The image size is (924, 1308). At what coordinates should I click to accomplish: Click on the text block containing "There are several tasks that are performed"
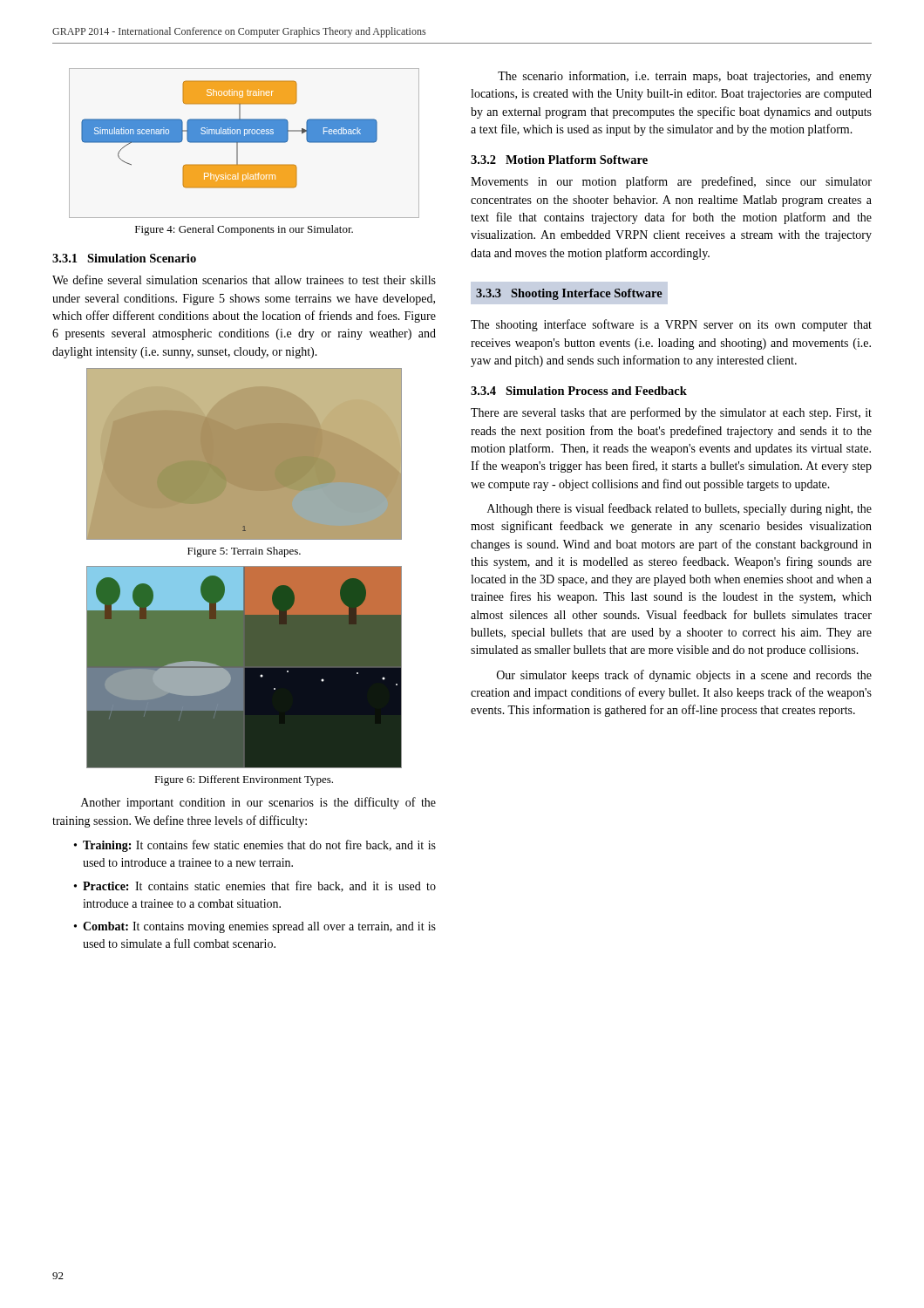671,449
